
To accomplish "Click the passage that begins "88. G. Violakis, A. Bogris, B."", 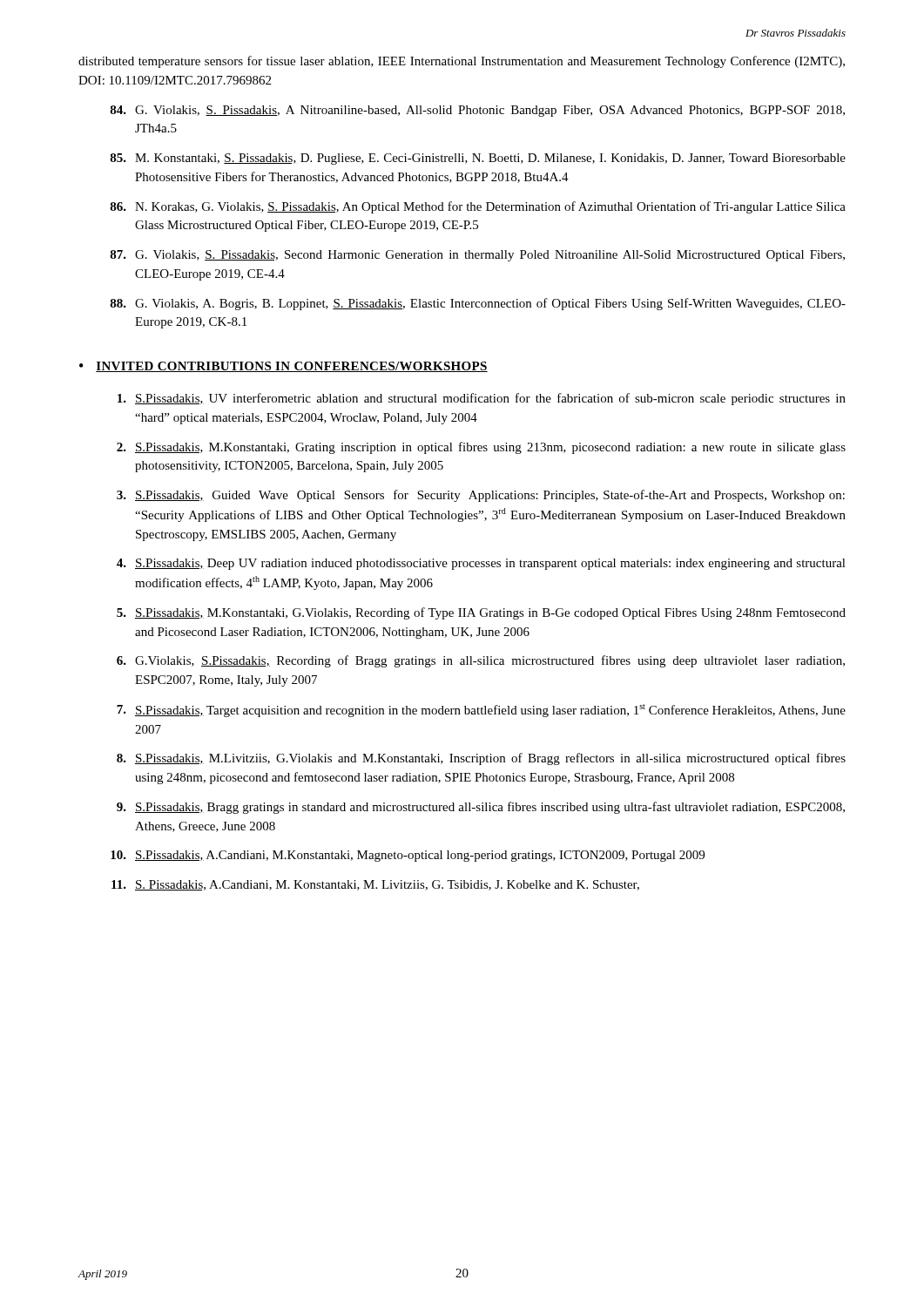I will pyautogui.click(x=462, y=313).
